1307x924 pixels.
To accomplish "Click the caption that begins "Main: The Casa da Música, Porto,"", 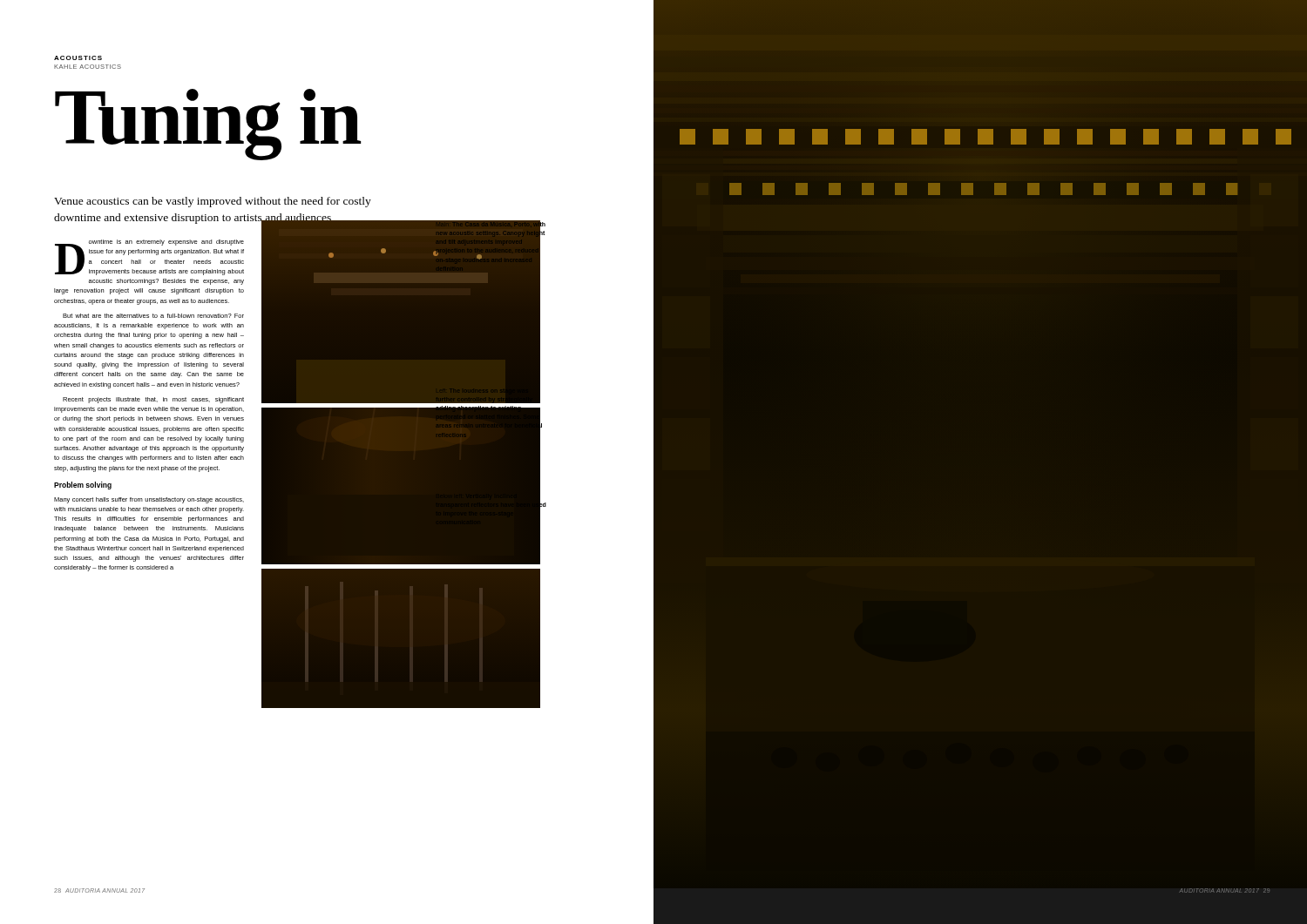I will coord(492,374).
